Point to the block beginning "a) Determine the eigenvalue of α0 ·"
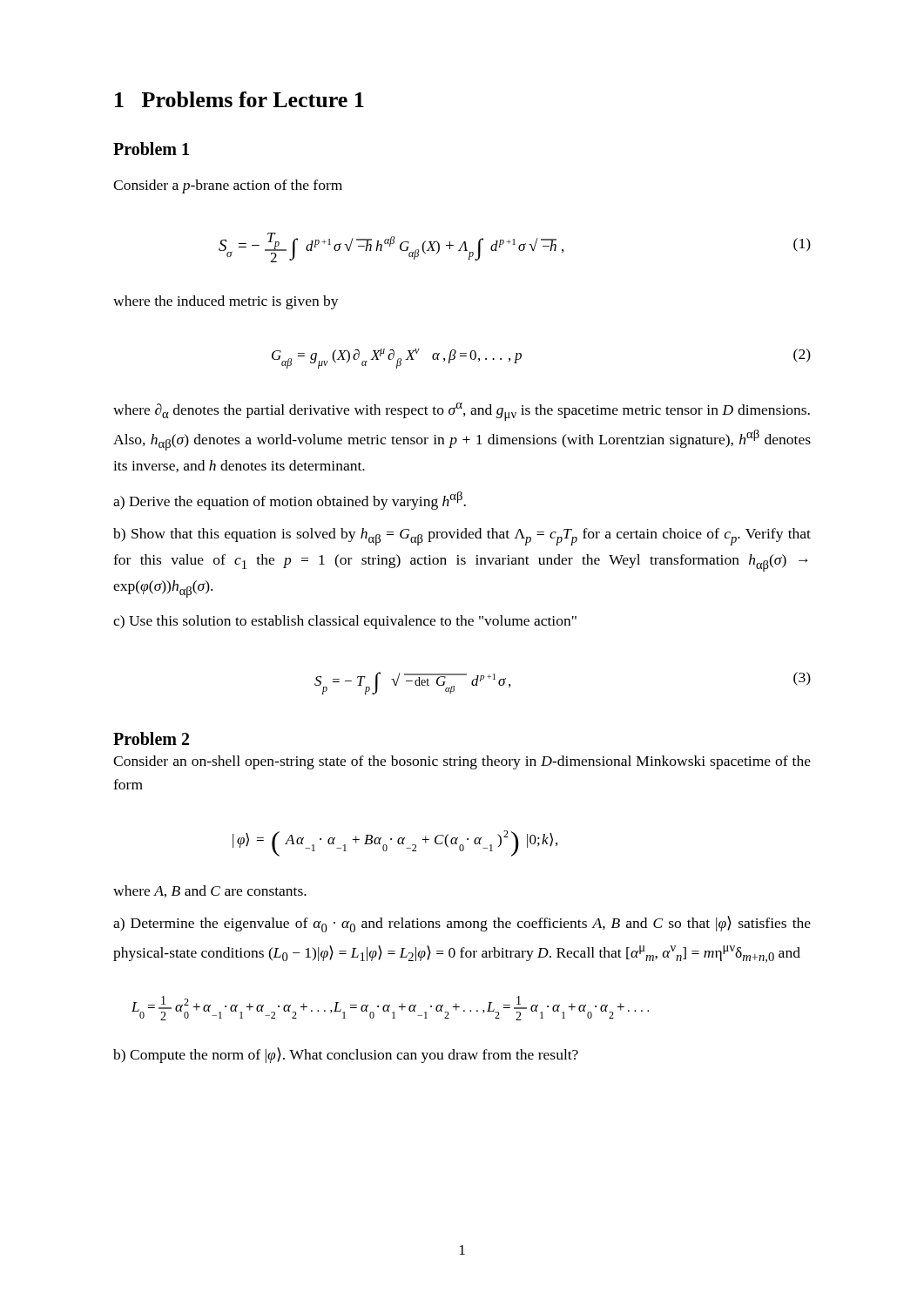 click(462, 939)
